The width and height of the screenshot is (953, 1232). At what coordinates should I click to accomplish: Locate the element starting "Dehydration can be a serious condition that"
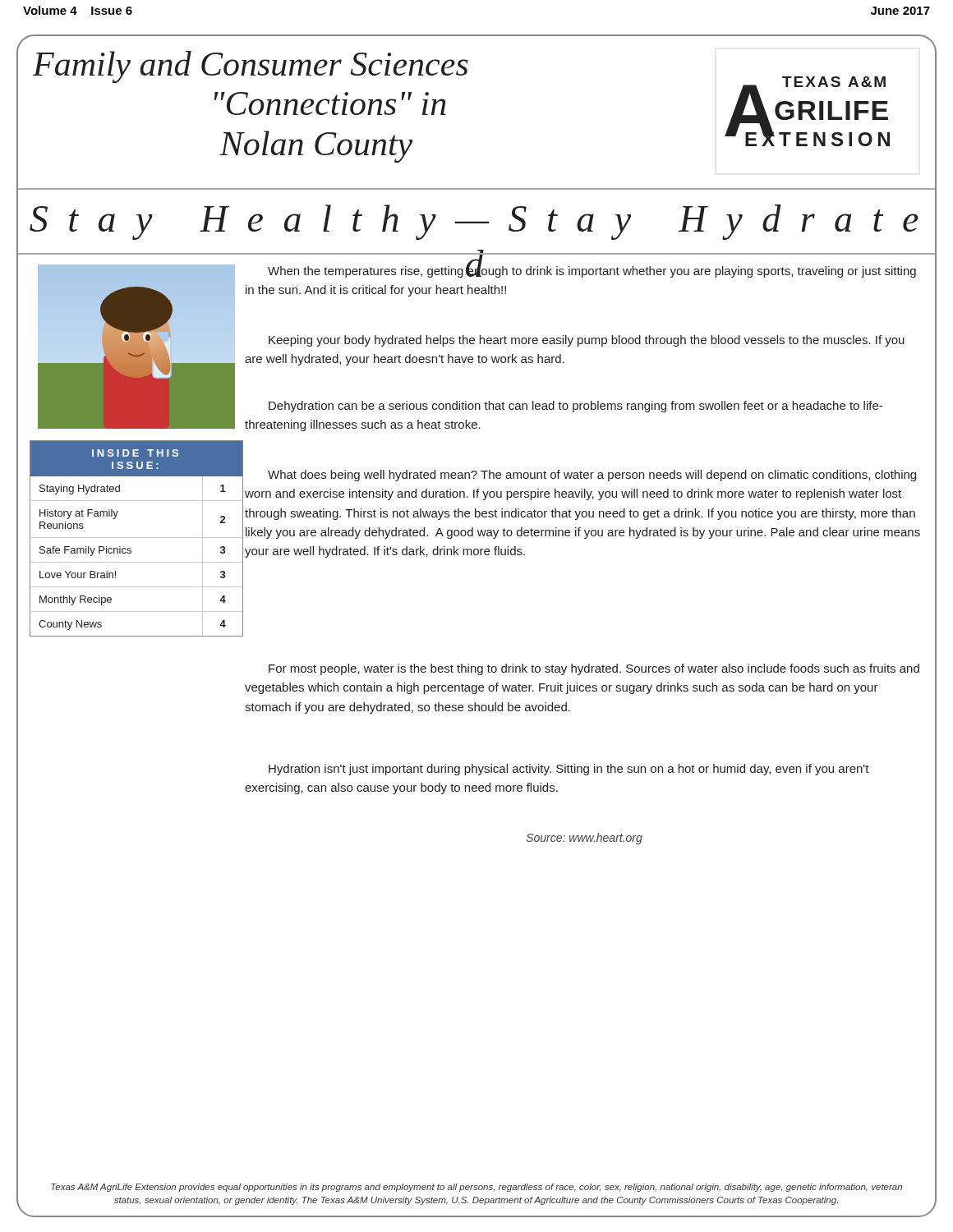(564, 415)
